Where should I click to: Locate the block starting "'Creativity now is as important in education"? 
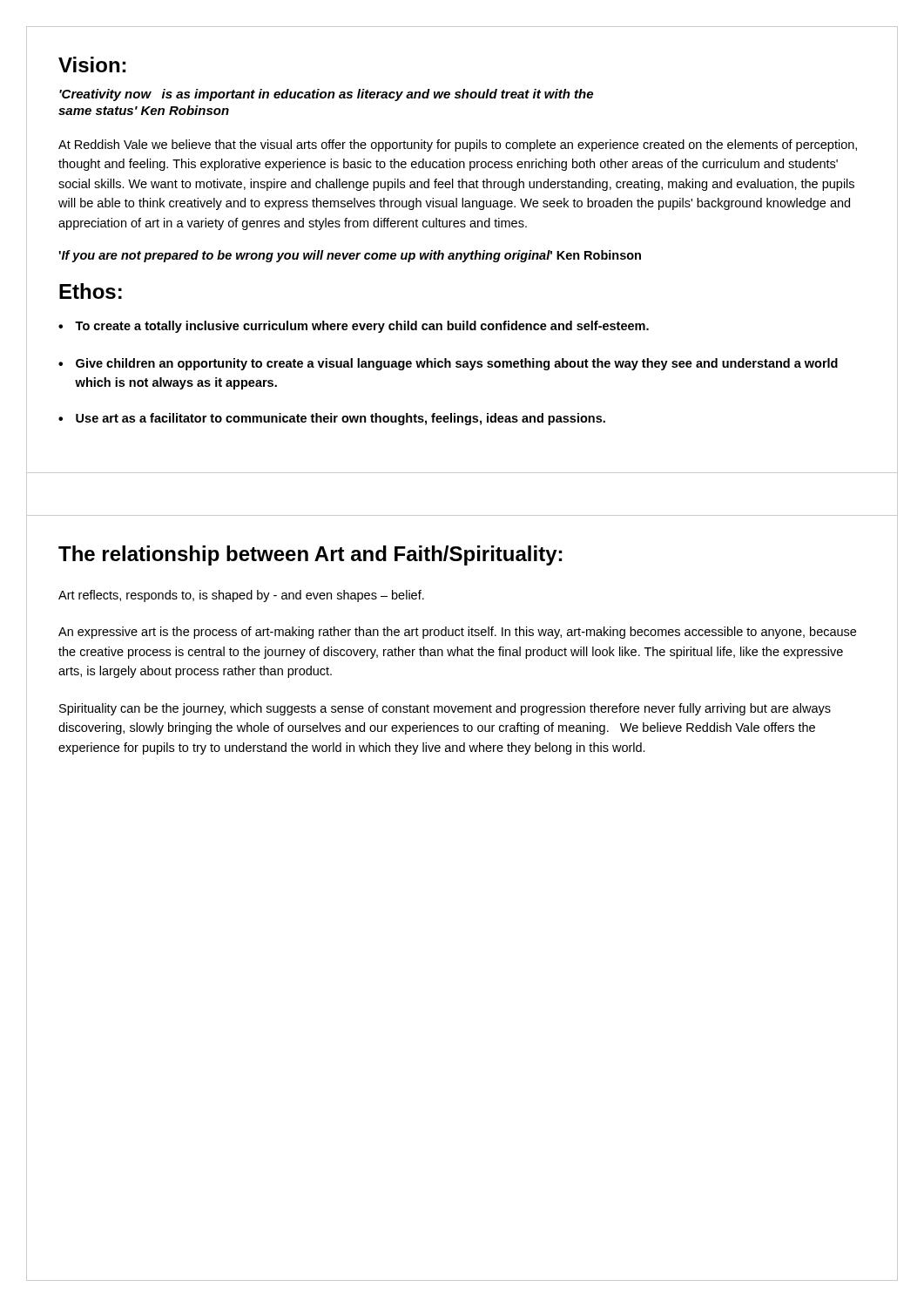pyautogui.click(x=326, y=94)
